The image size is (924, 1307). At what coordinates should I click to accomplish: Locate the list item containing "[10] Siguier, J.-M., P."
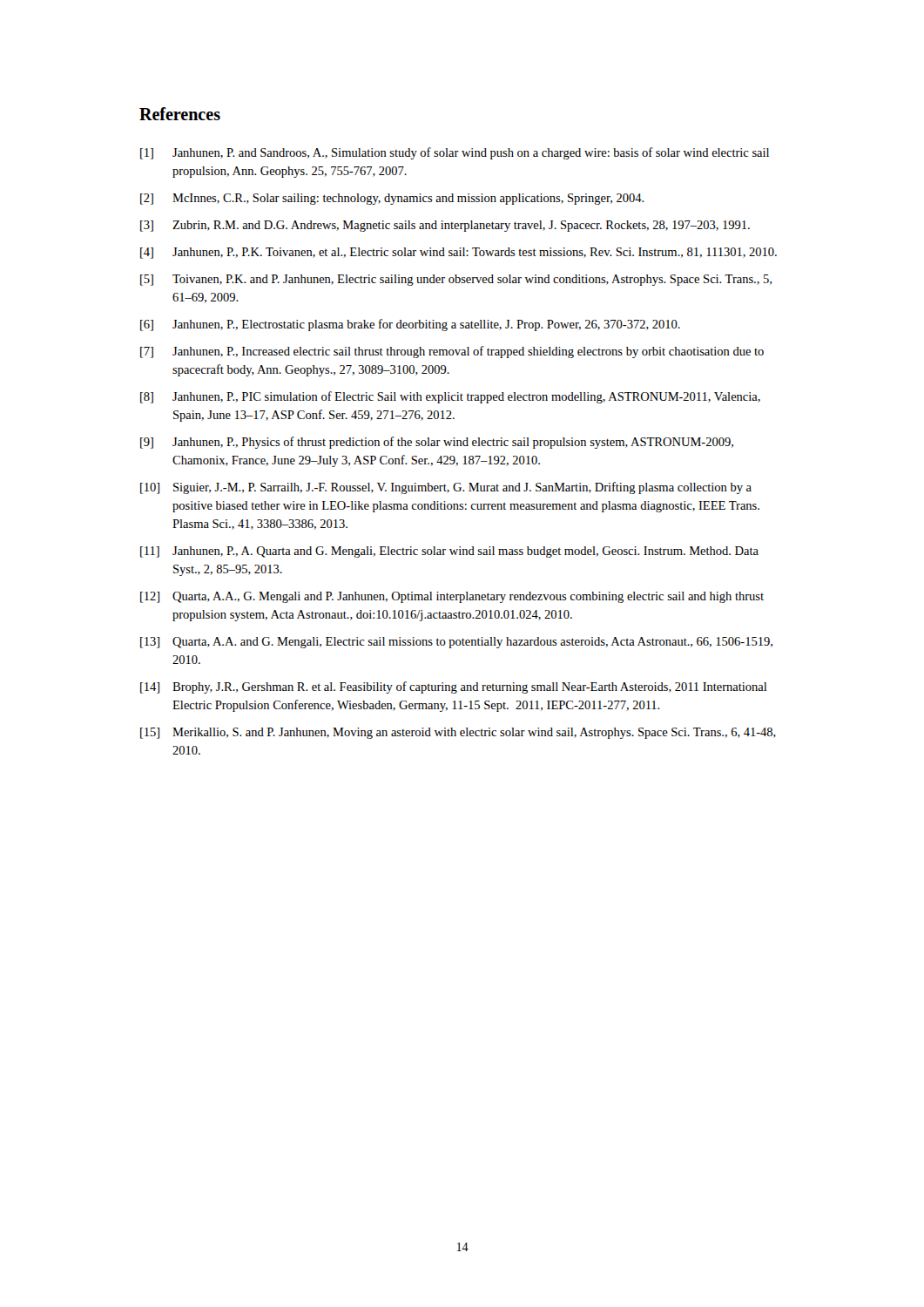pyautogui.click(x=462, y=506)
